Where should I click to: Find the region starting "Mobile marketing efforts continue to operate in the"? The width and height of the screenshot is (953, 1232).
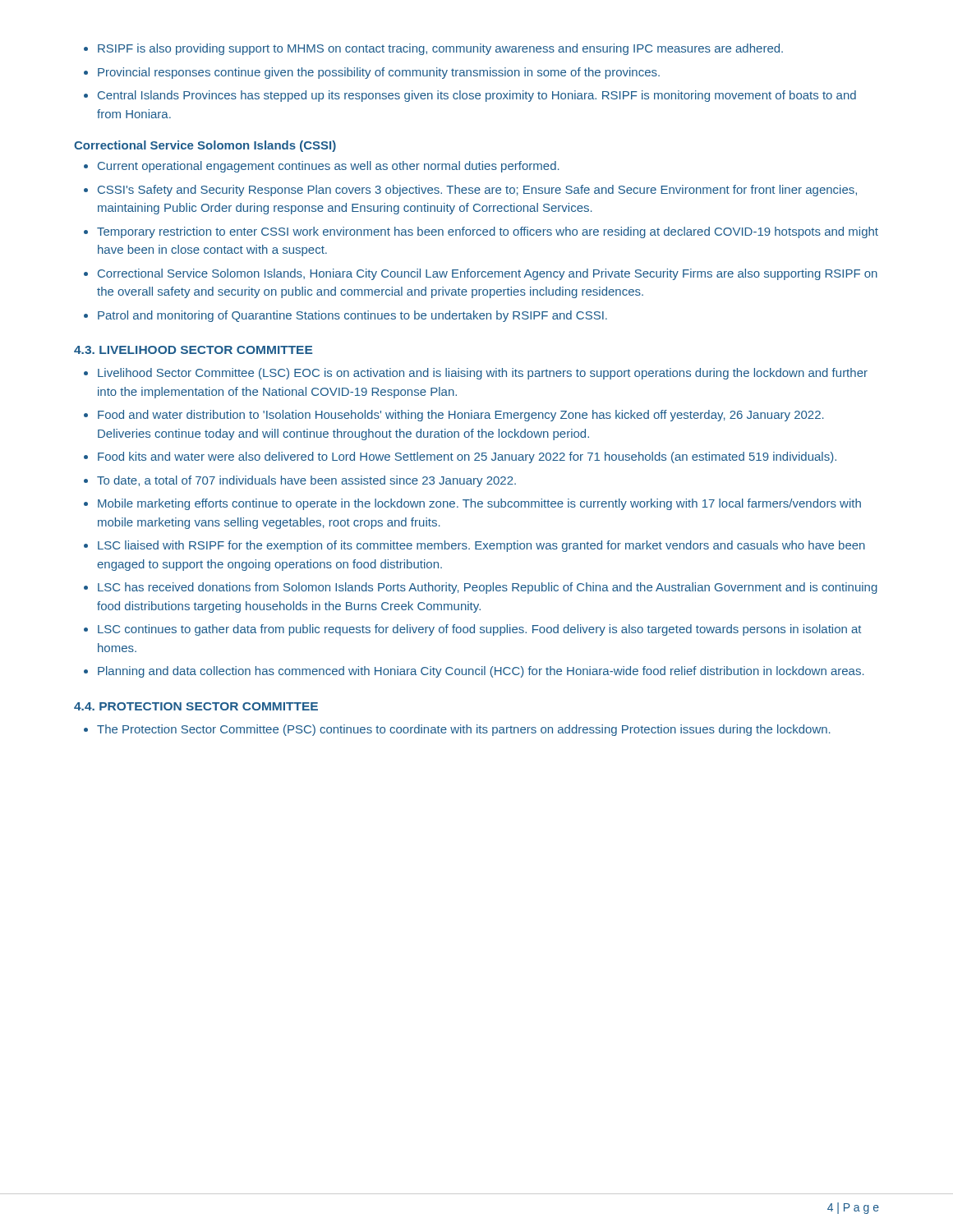pos(479,512)
